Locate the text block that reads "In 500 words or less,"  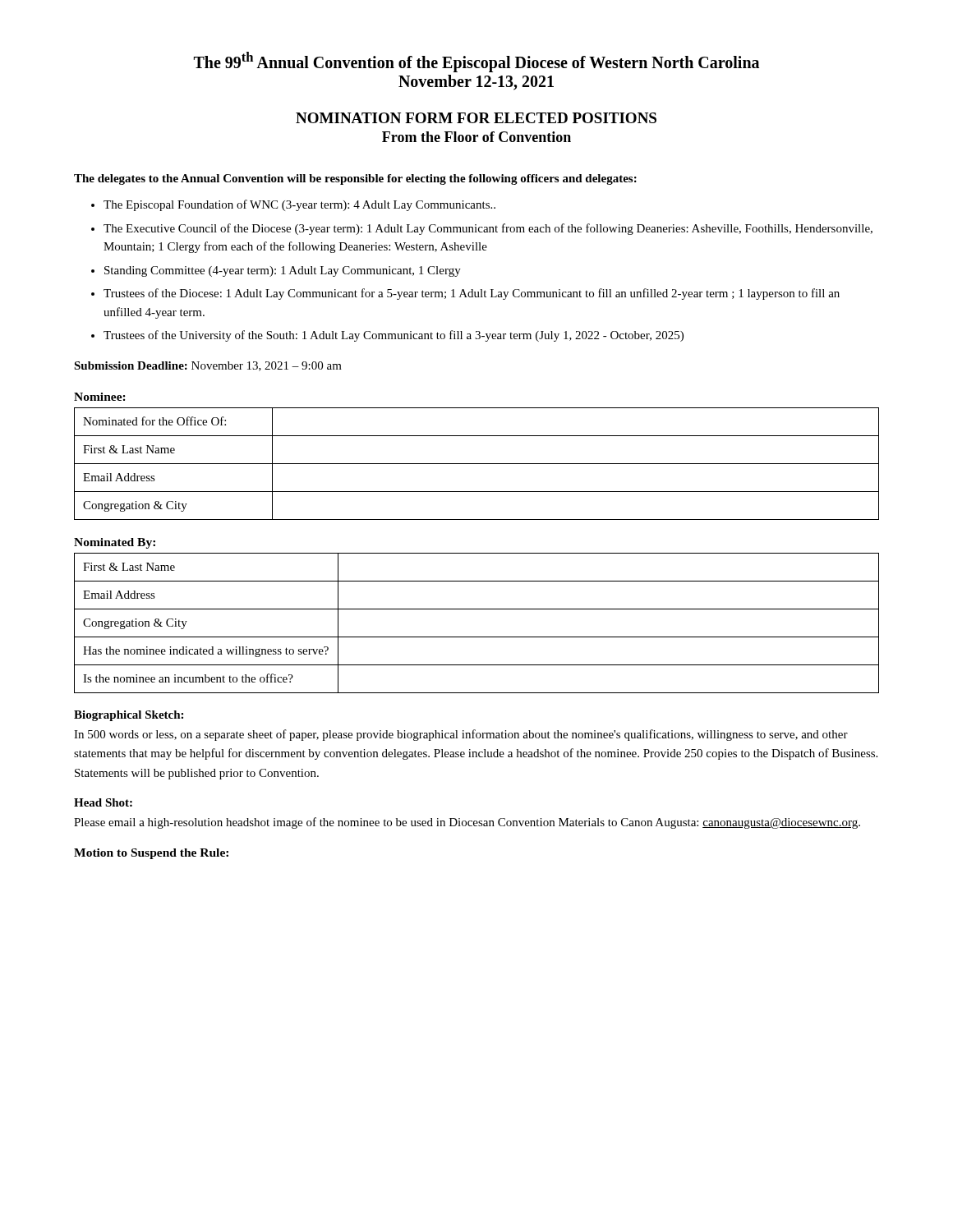click(x=476, y=753)
